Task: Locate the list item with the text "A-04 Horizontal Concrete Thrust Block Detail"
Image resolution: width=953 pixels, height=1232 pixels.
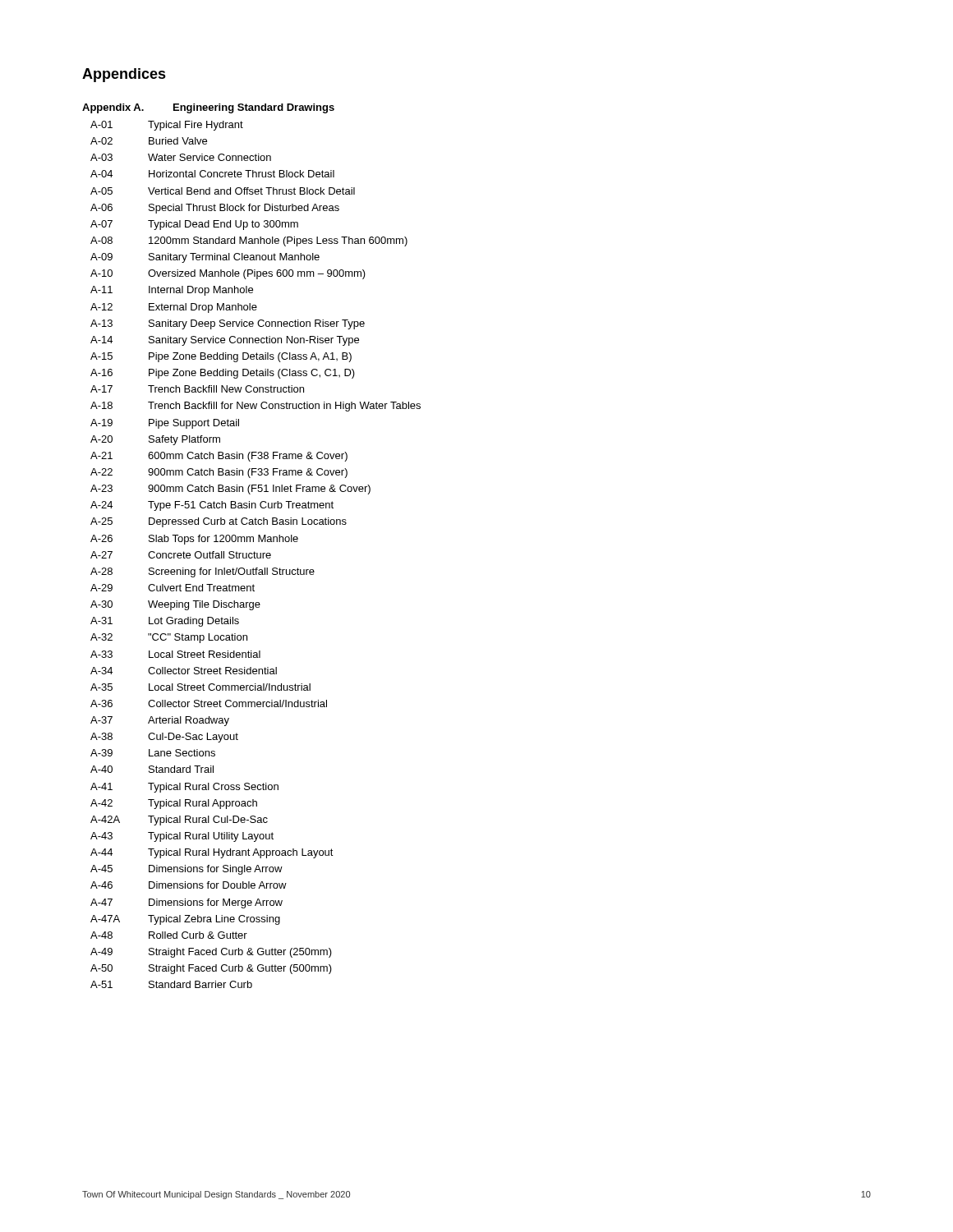Action: 208,175
